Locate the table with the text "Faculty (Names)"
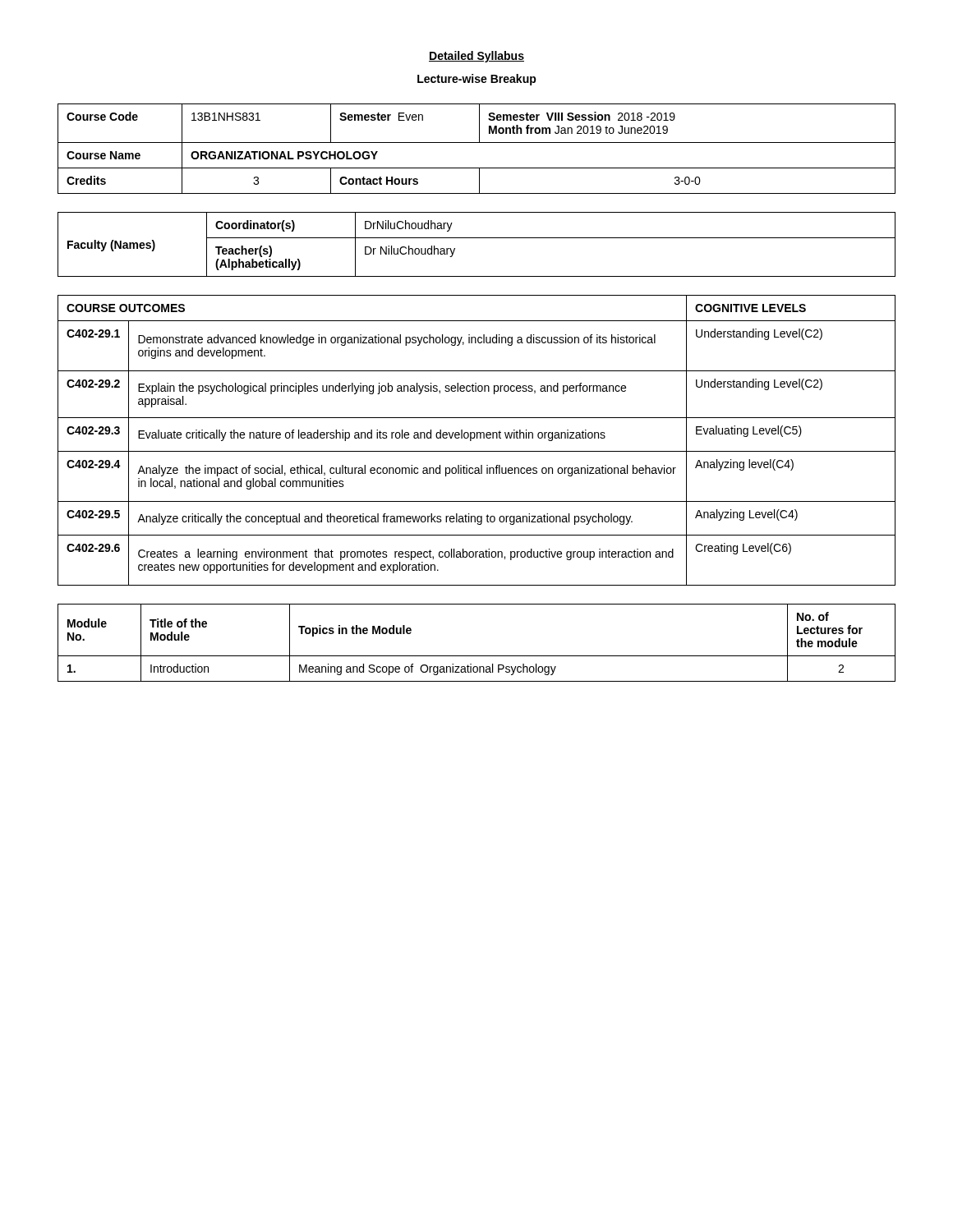The width and height of the screenshot is (953, 1232). (x=476, y=244)
